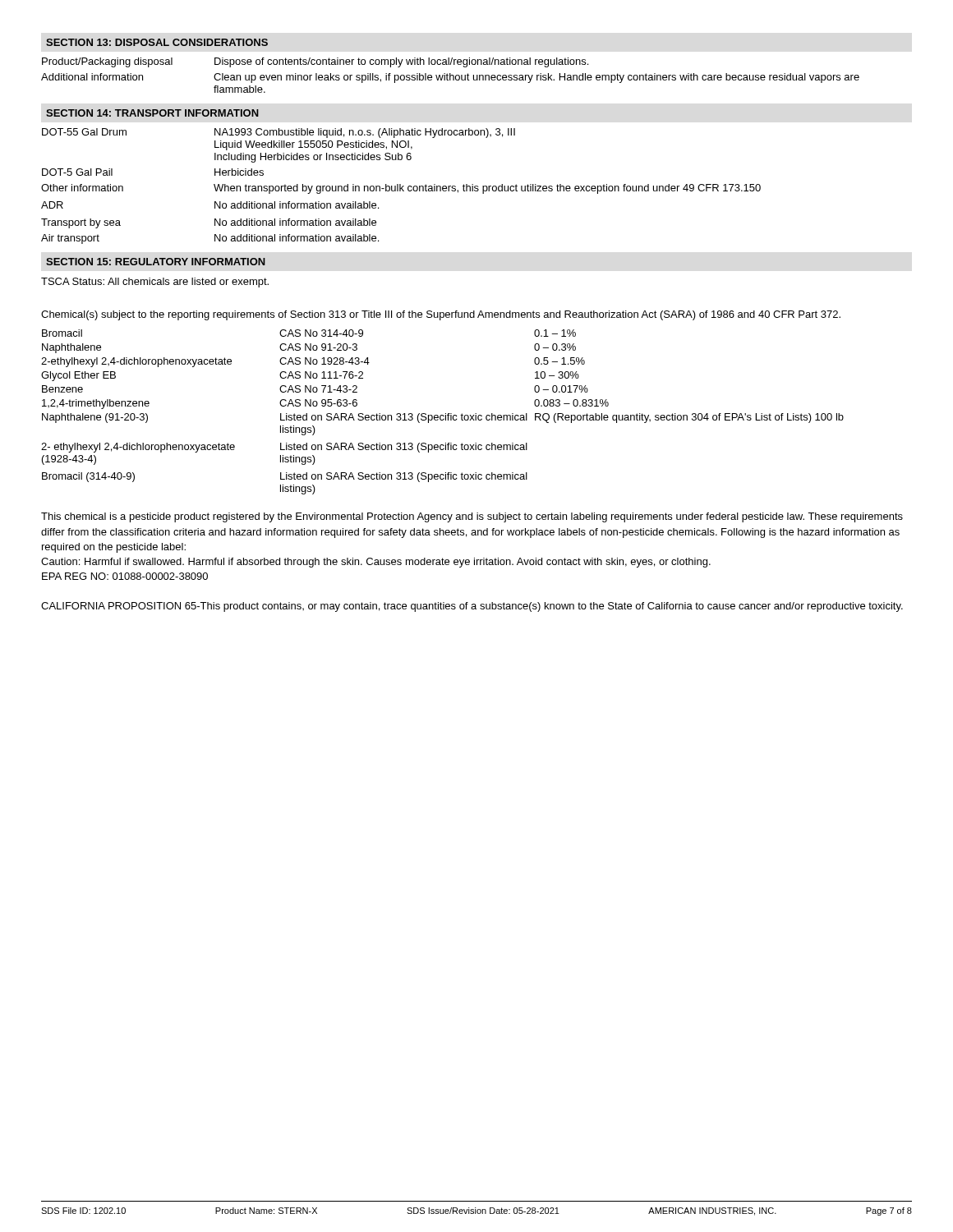Select the text starting "Bromacil CAS No 314-40-9 0.1 – 1%"
Viewport: 953px width, 1232px height.
point(476,411)
